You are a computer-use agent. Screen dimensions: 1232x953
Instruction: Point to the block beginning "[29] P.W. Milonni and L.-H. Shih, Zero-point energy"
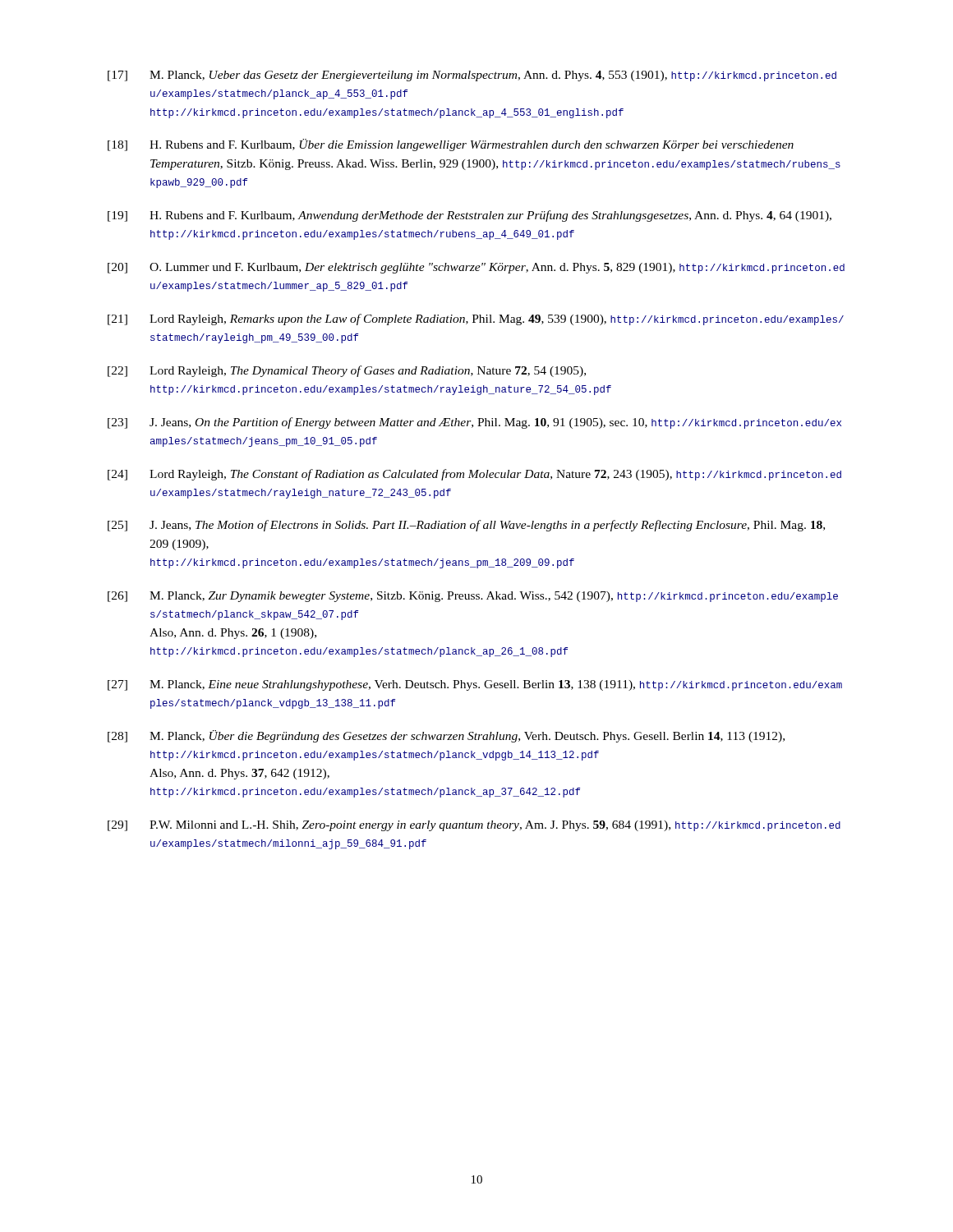pyautogui.click(x=476, y=834)
